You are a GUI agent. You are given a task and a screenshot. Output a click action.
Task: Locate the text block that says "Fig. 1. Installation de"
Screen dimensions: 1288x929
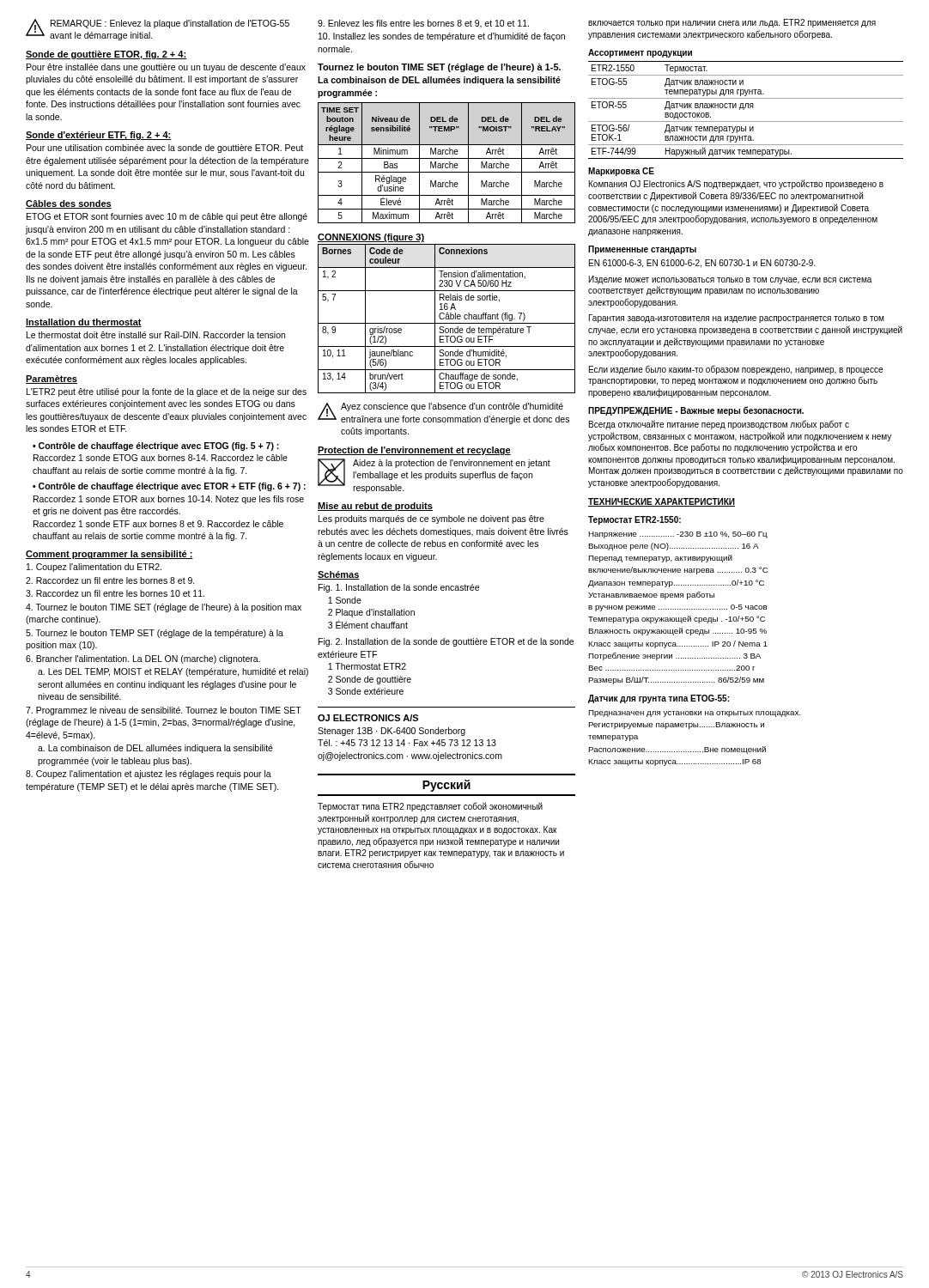(399, 606)
